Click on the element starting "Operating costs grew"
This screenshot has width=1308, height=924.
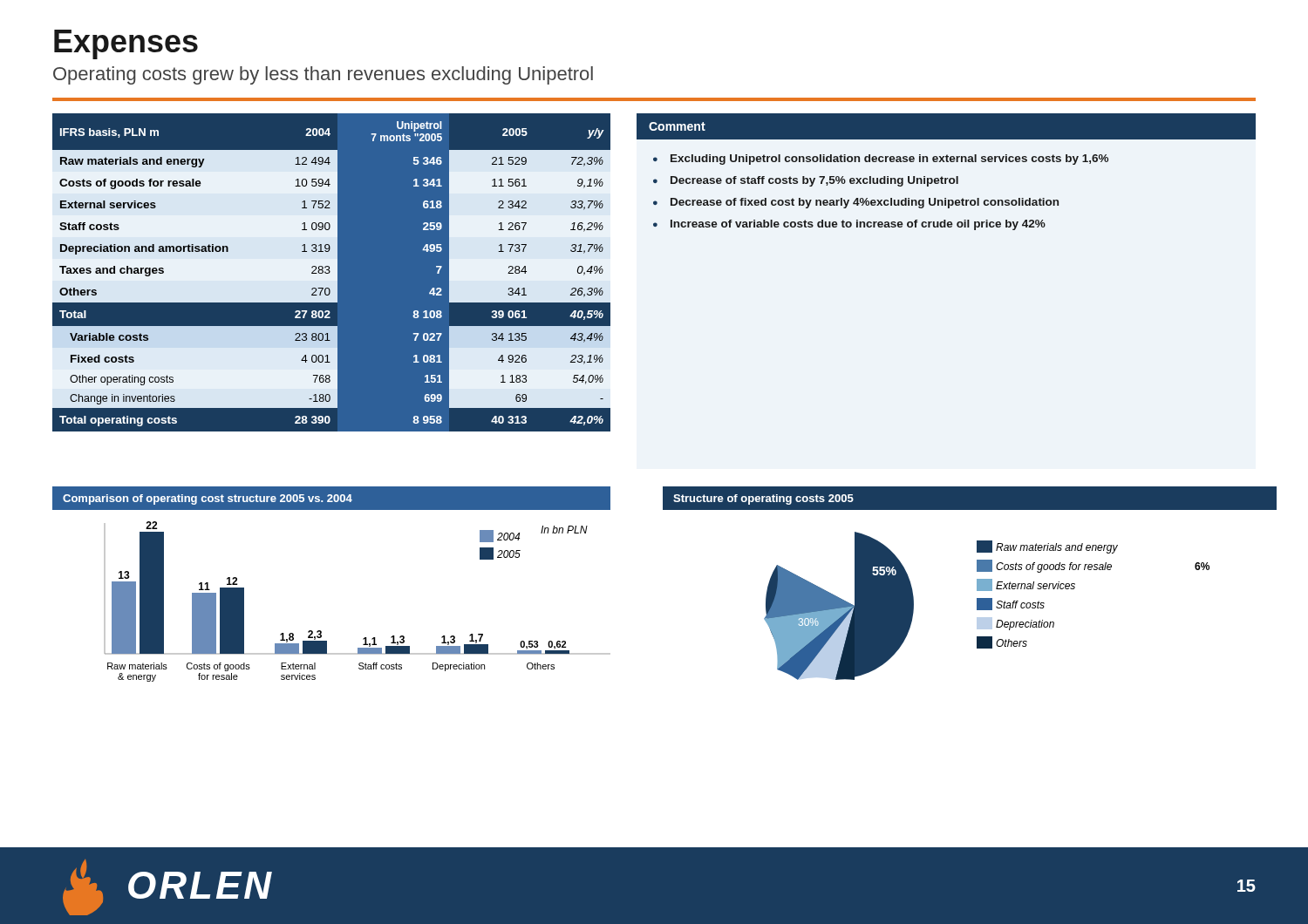tap(323, 74)
